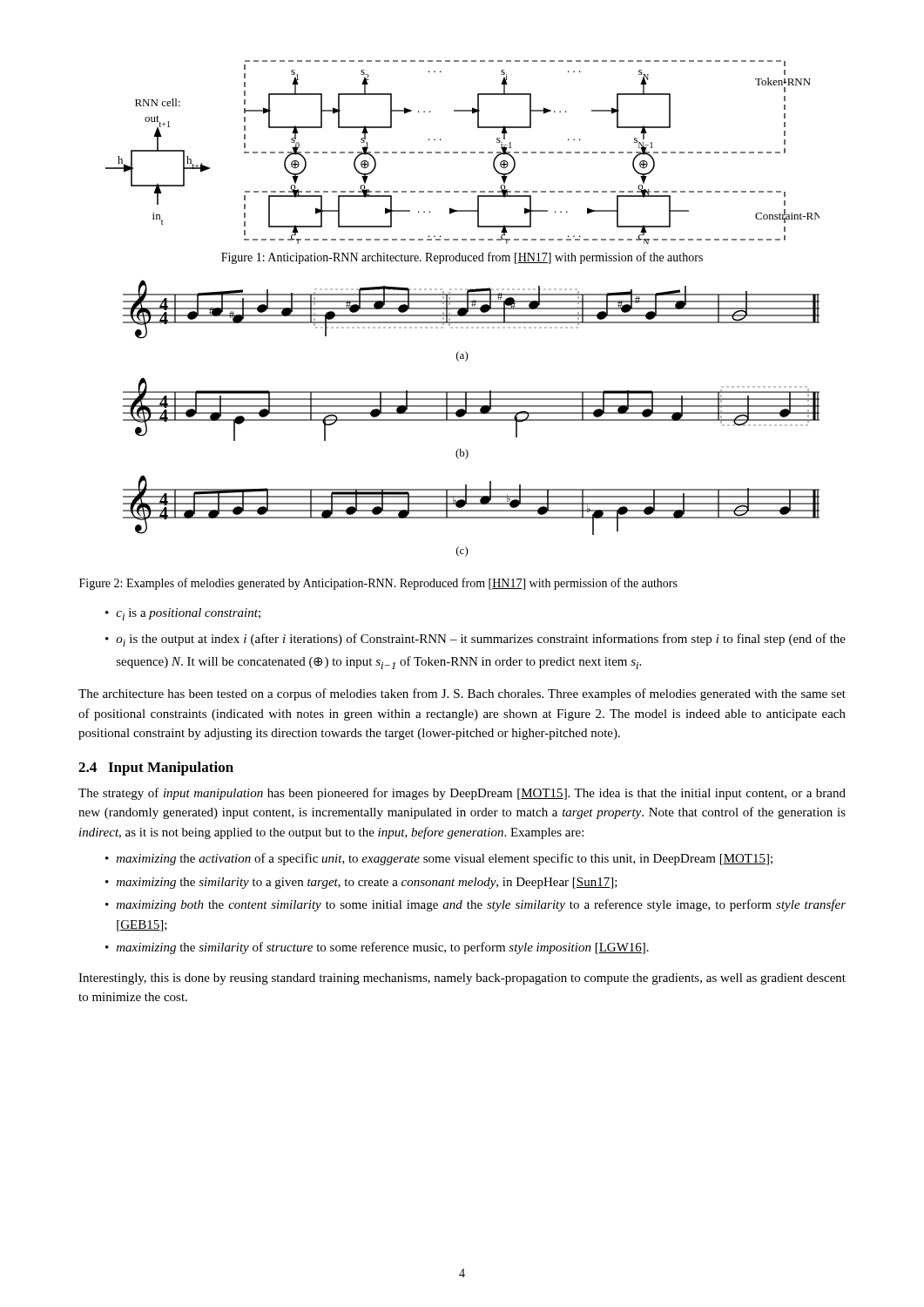Navigate to the block starting "• maximizing the activation of"
Screen dimensions: 1307x924
pos(439,859)
